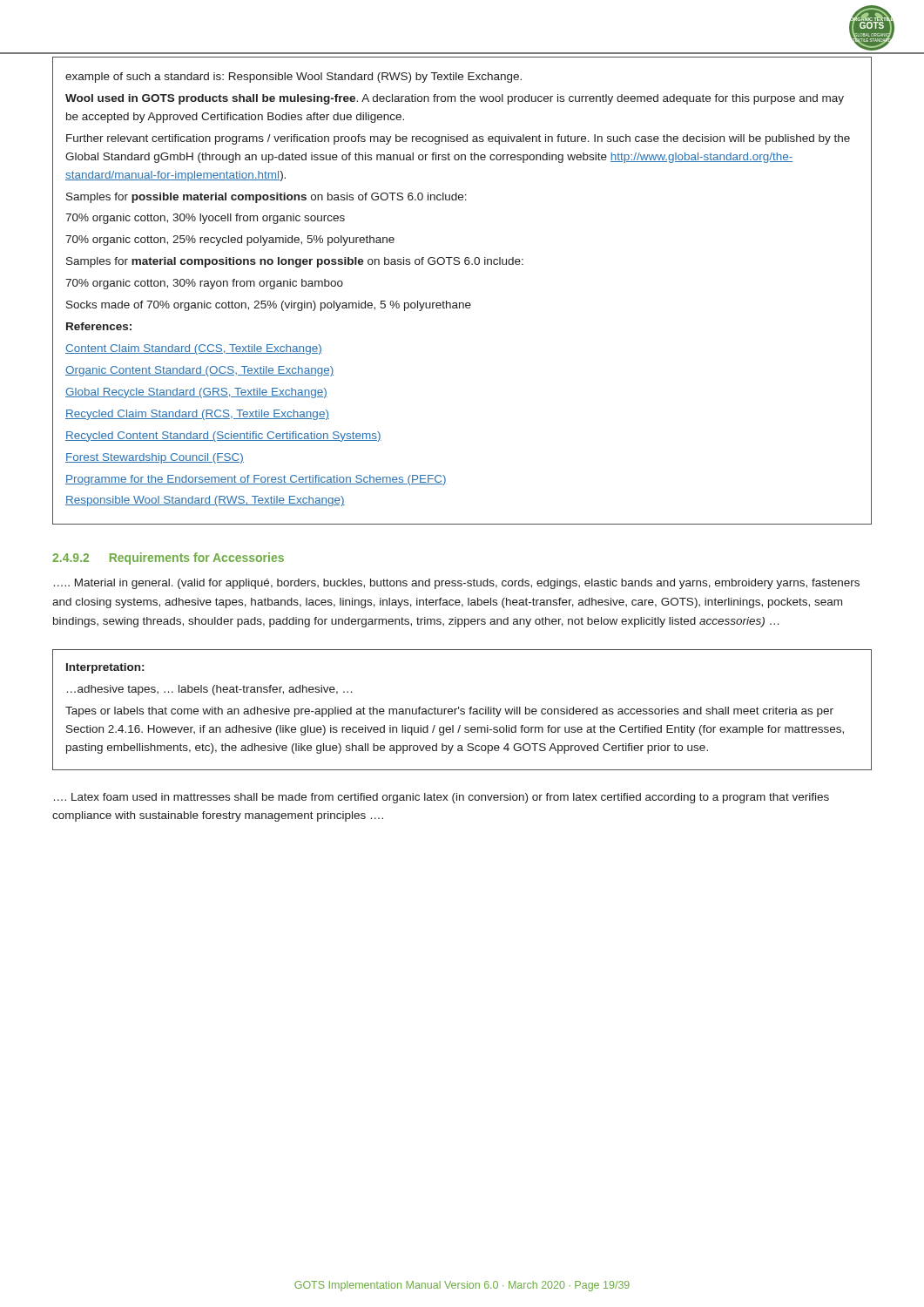This screenshot has height=1307, width=924.
Task: Click on the text block containing "…. Latex foam used in mattresses"
Action: tap(441, 806)
